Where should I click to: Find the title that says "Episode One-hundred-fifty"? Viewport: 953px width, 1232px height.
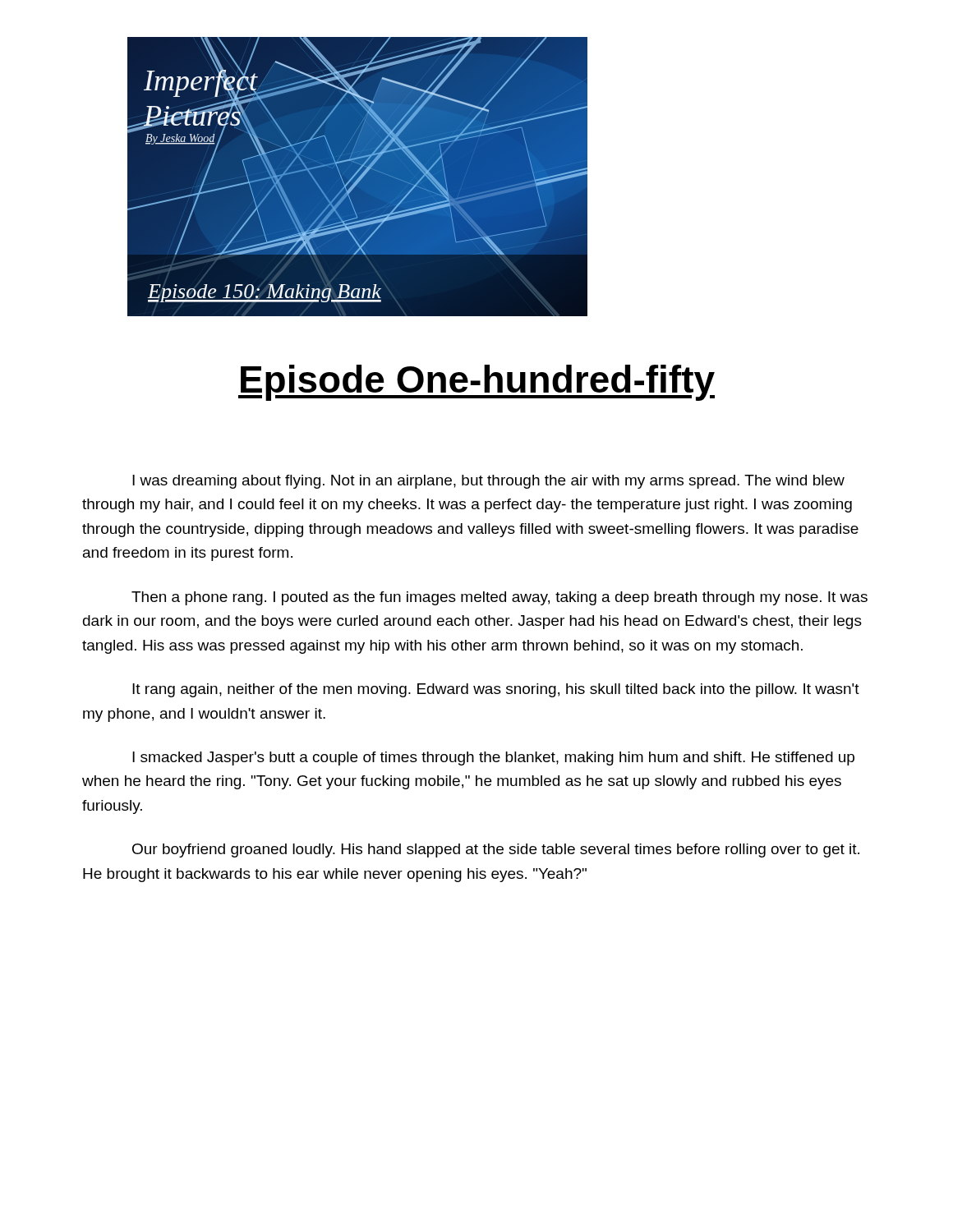[x=476, y=379]
